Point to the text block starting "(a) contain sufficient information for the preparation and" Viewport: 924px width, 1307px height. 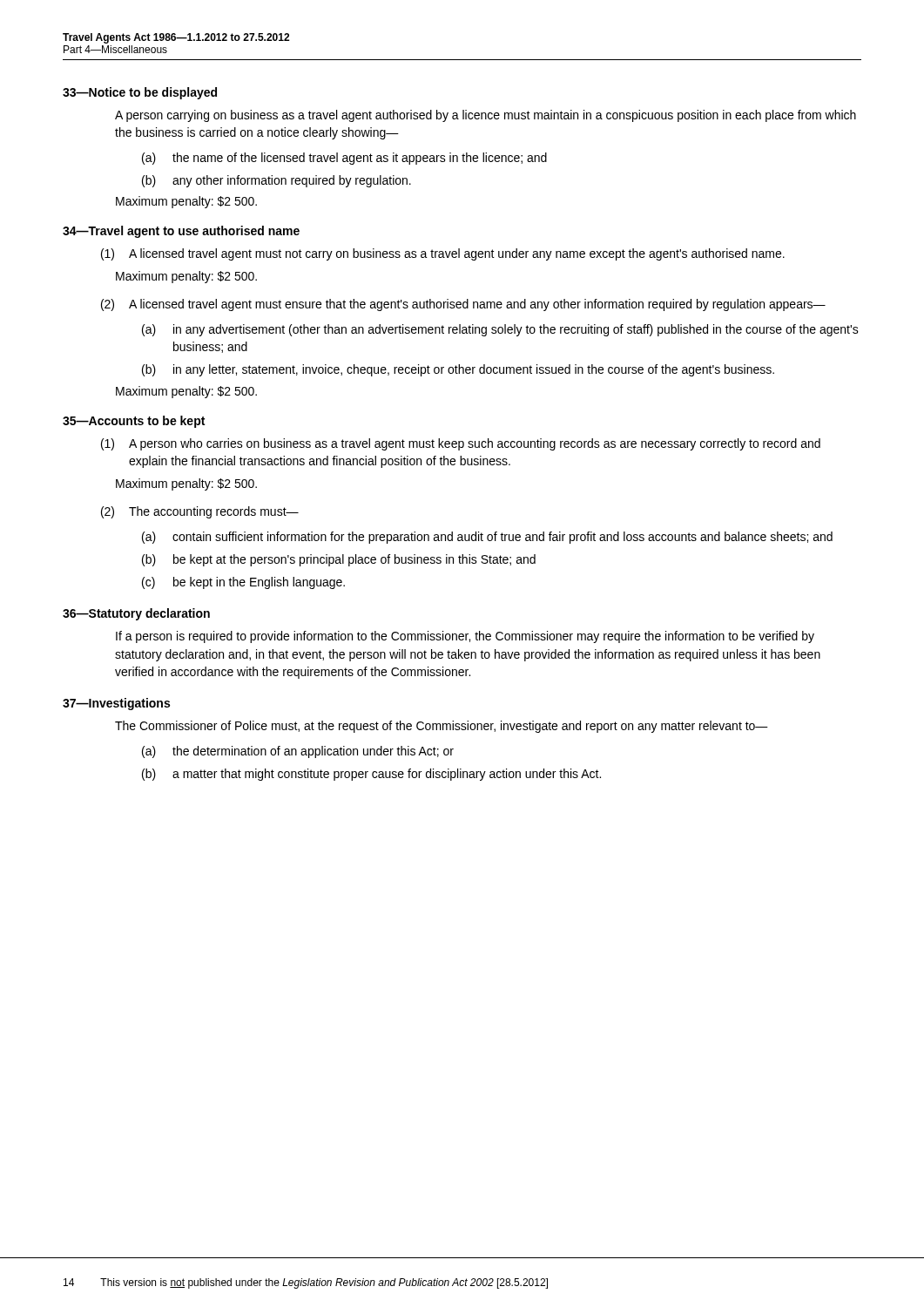(501, 536)
